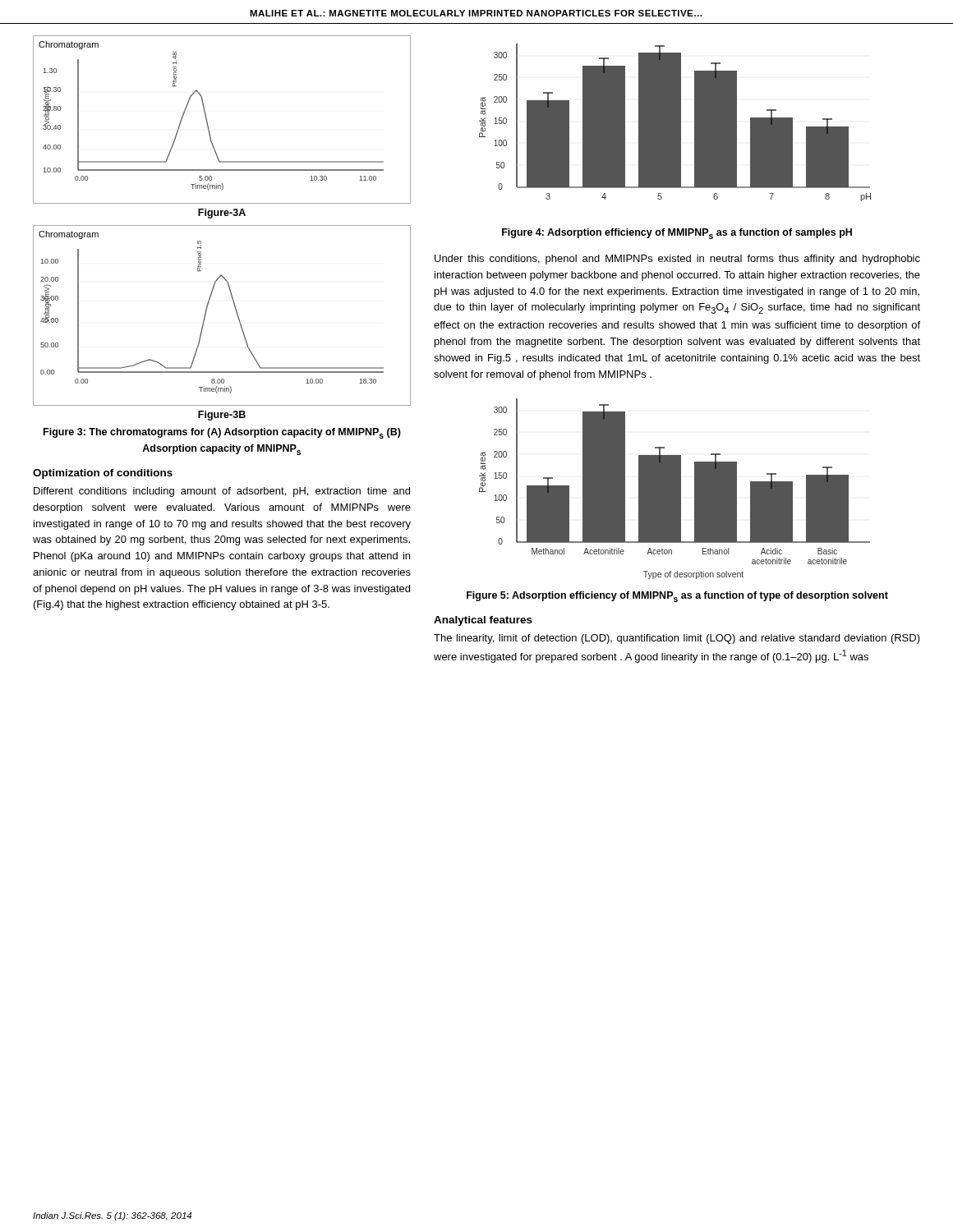
Task: Click the caption that begins "Figure 5: Adsorption efficiency of MMIPNPs as"
Action: (677, 597)
